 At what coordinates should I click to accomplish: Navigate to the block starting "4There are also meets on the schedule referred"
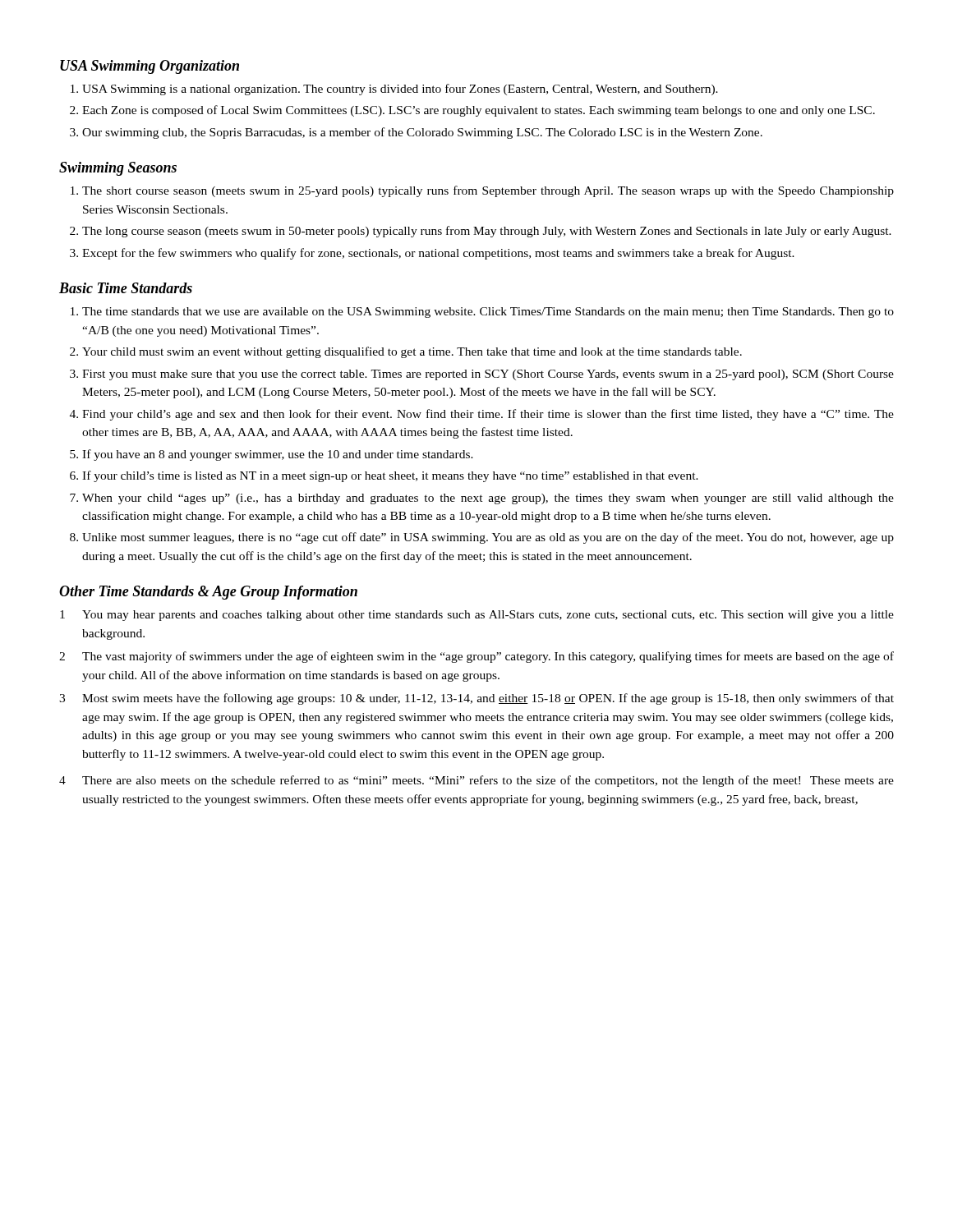(476, 790)
